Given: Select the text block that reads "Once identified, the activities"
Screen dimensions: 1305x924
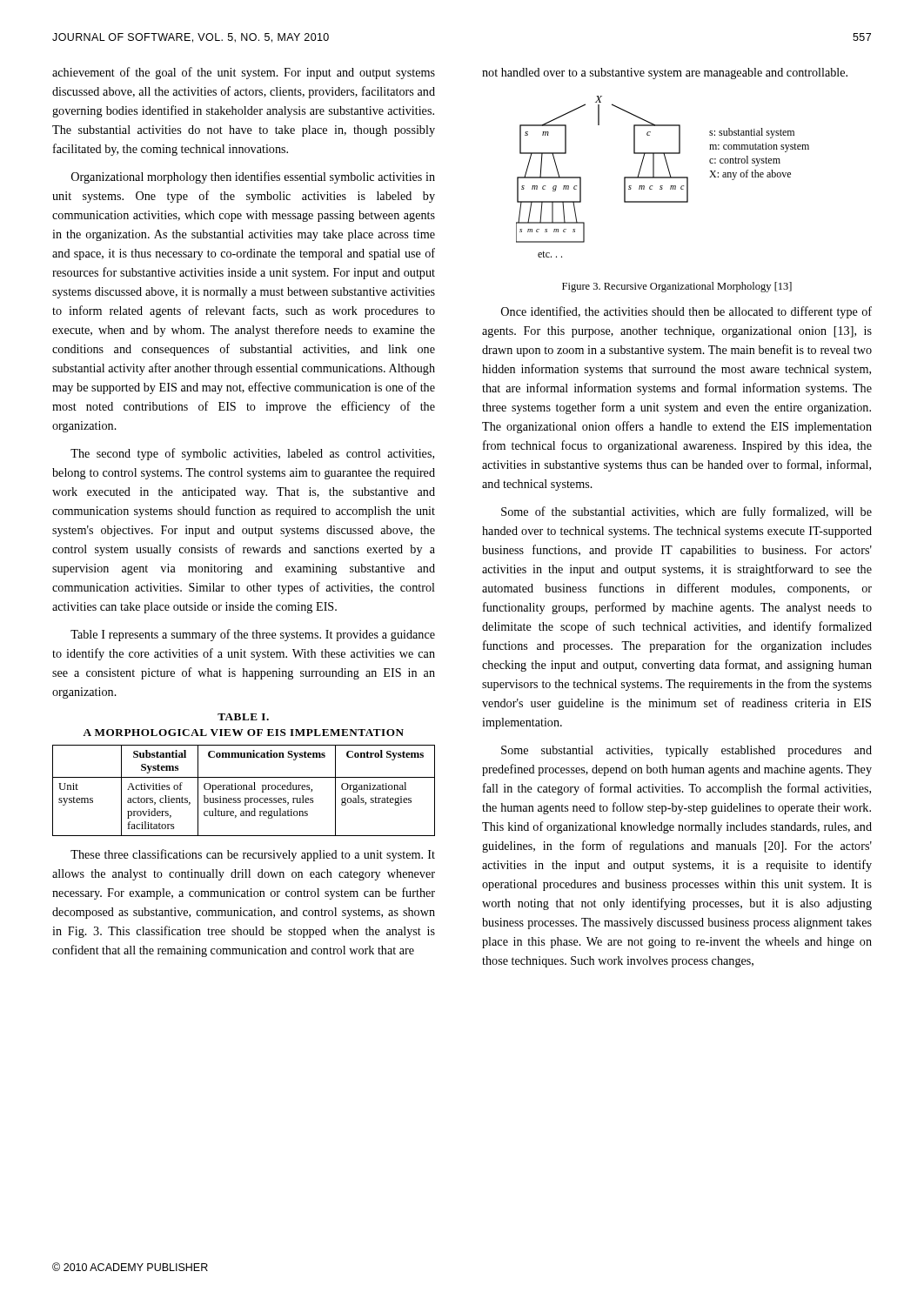Looking at the screenshot, I should click(677, 398).
